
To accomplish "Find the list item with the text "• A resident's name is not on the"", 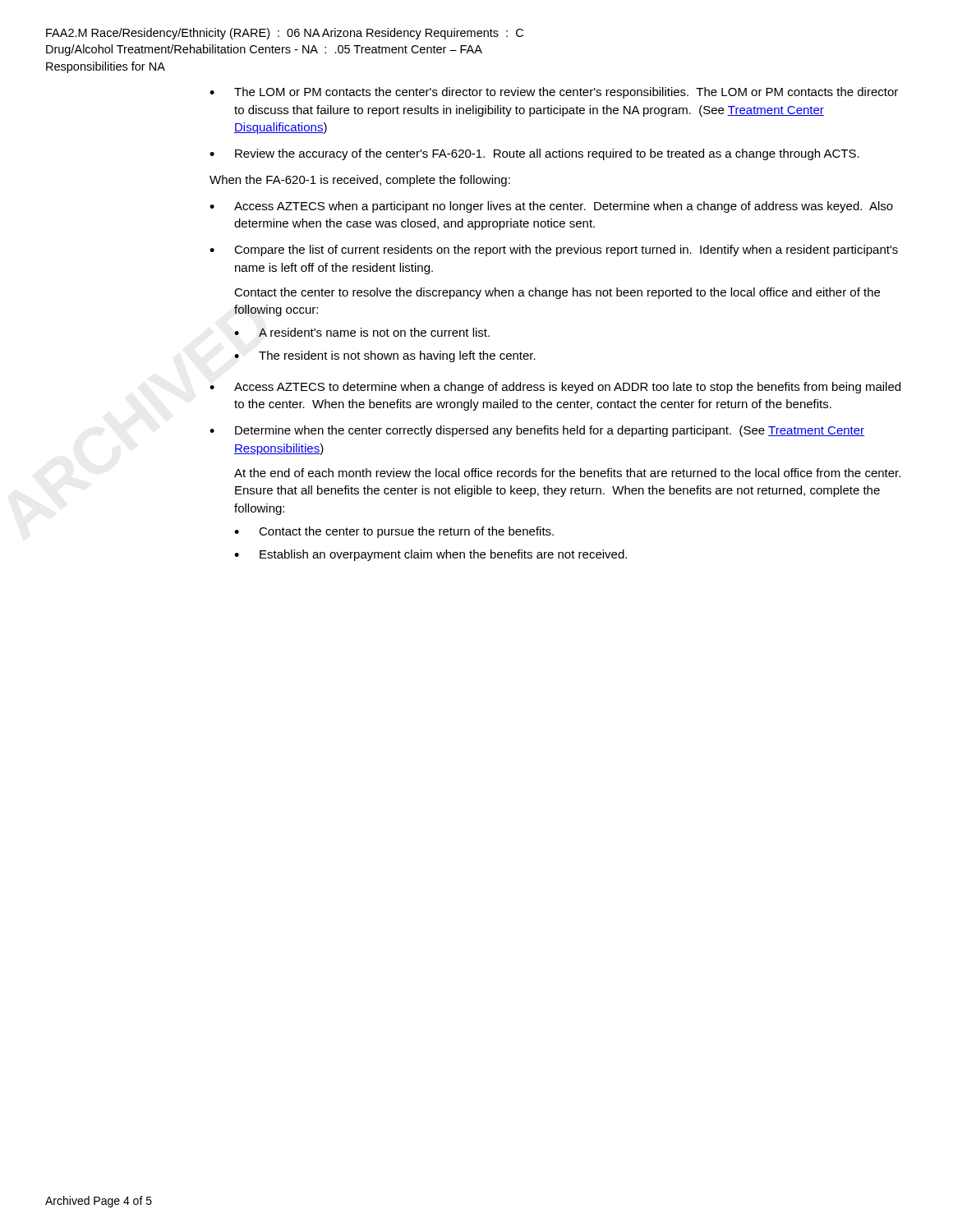I will (x=385, y=333).
